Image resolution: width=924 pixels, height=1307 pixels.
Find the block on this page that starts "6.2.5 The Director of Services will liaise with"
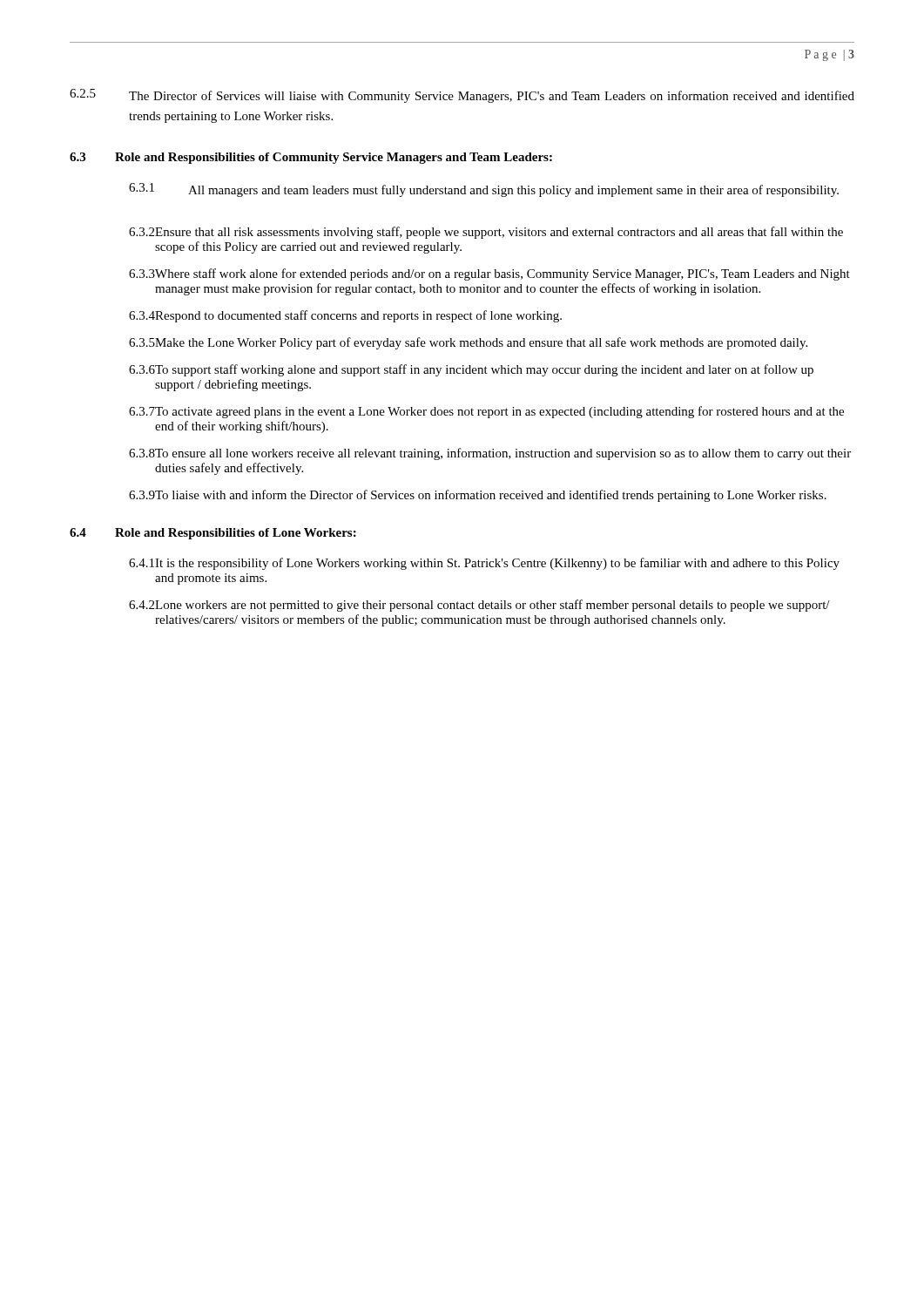(462, 107)
